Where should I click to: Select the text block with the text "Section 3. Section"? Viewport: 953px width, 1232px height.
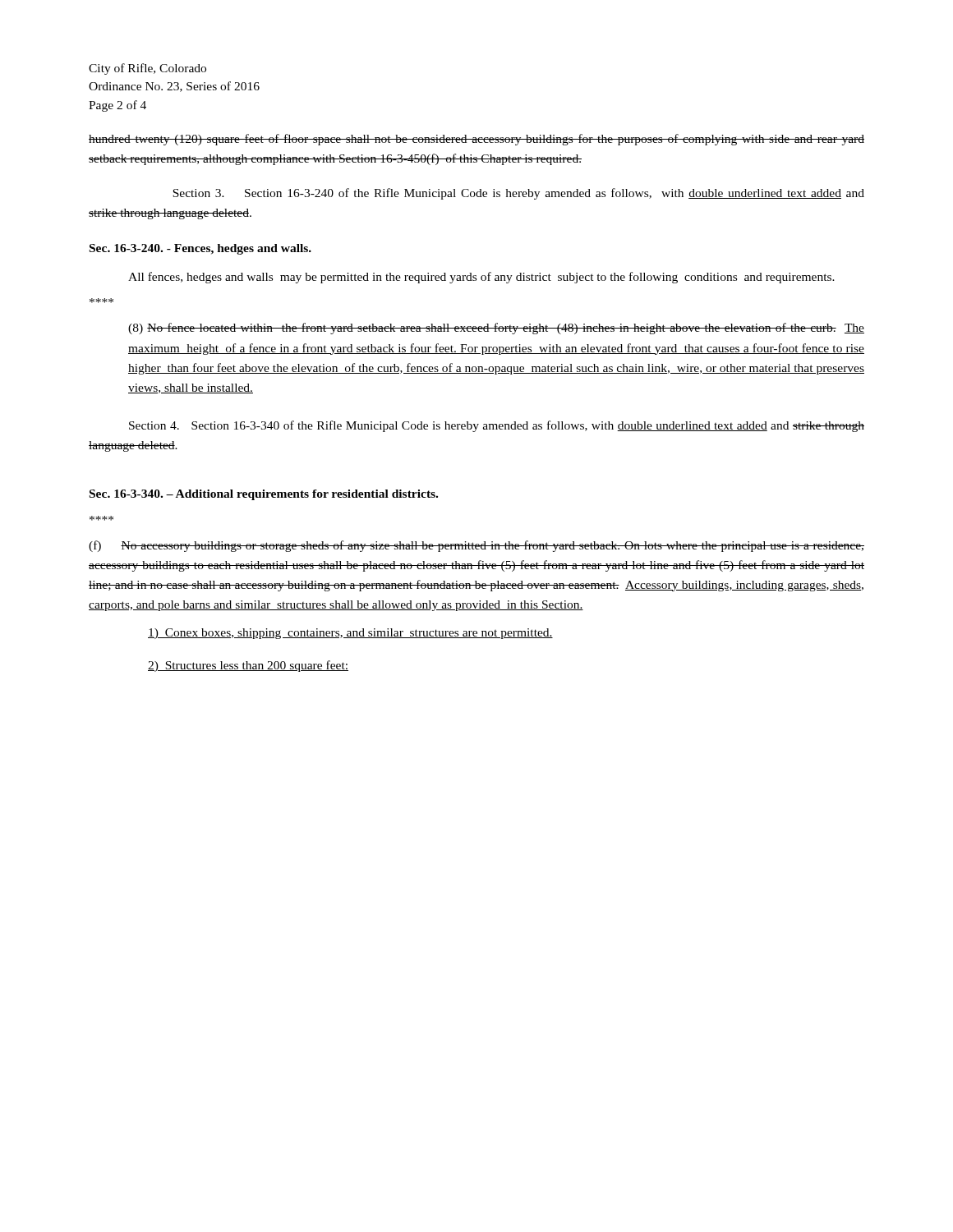tap(476, 203)
